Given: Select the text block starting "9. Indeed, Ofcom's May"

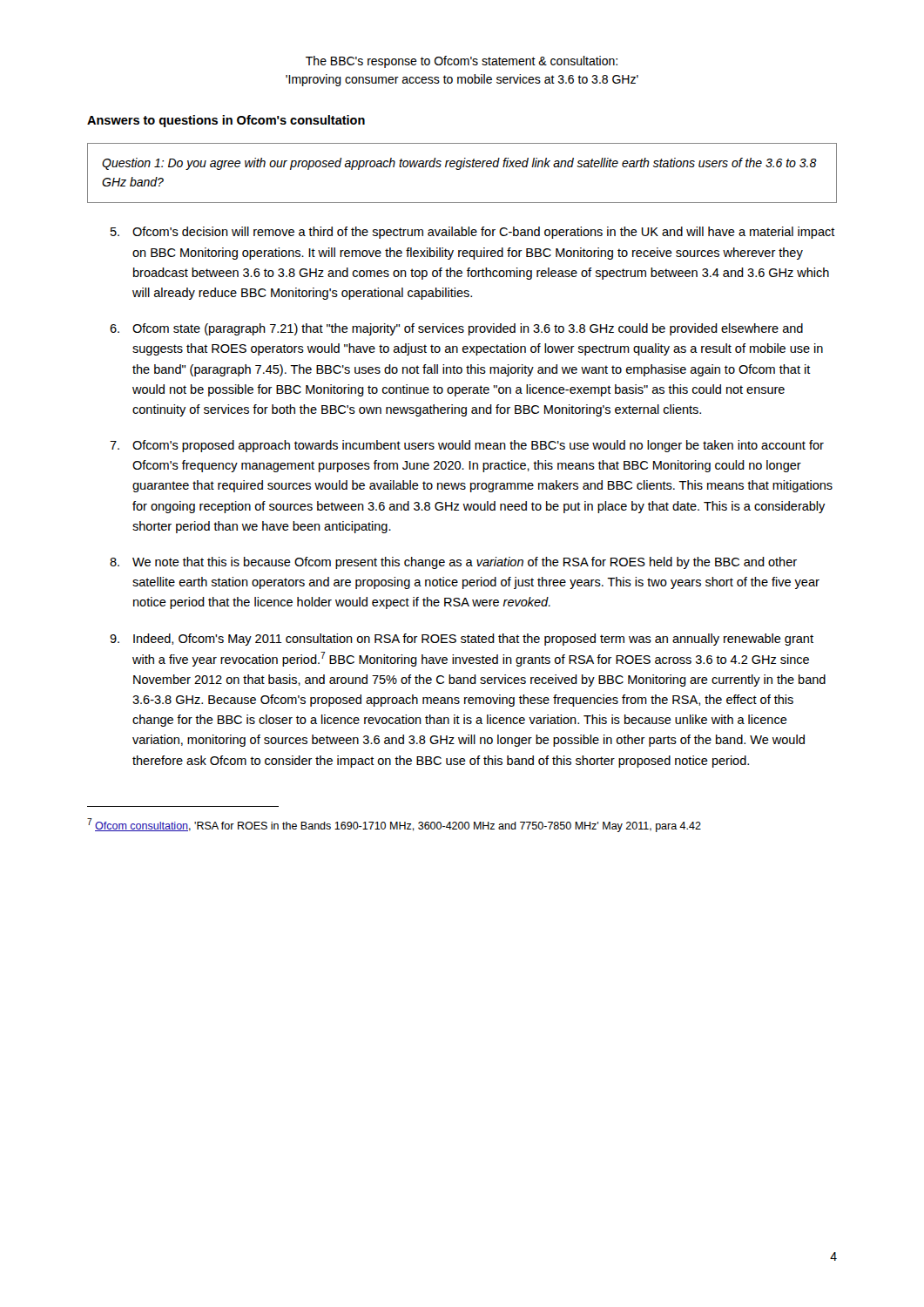Looking at the screenshot, I should pos(462,700).
